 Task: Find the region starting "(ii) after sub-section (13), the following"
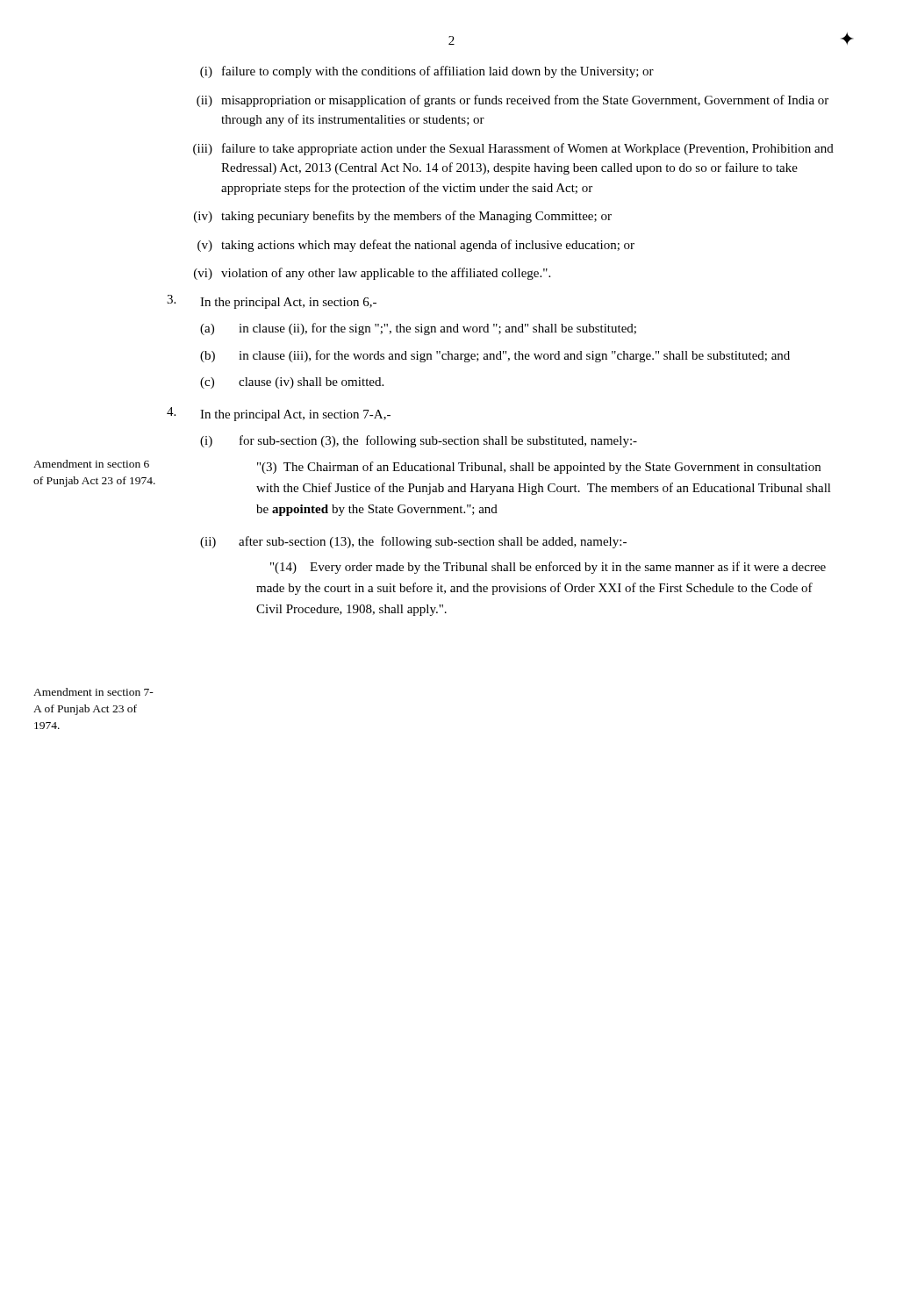[521, 578]
